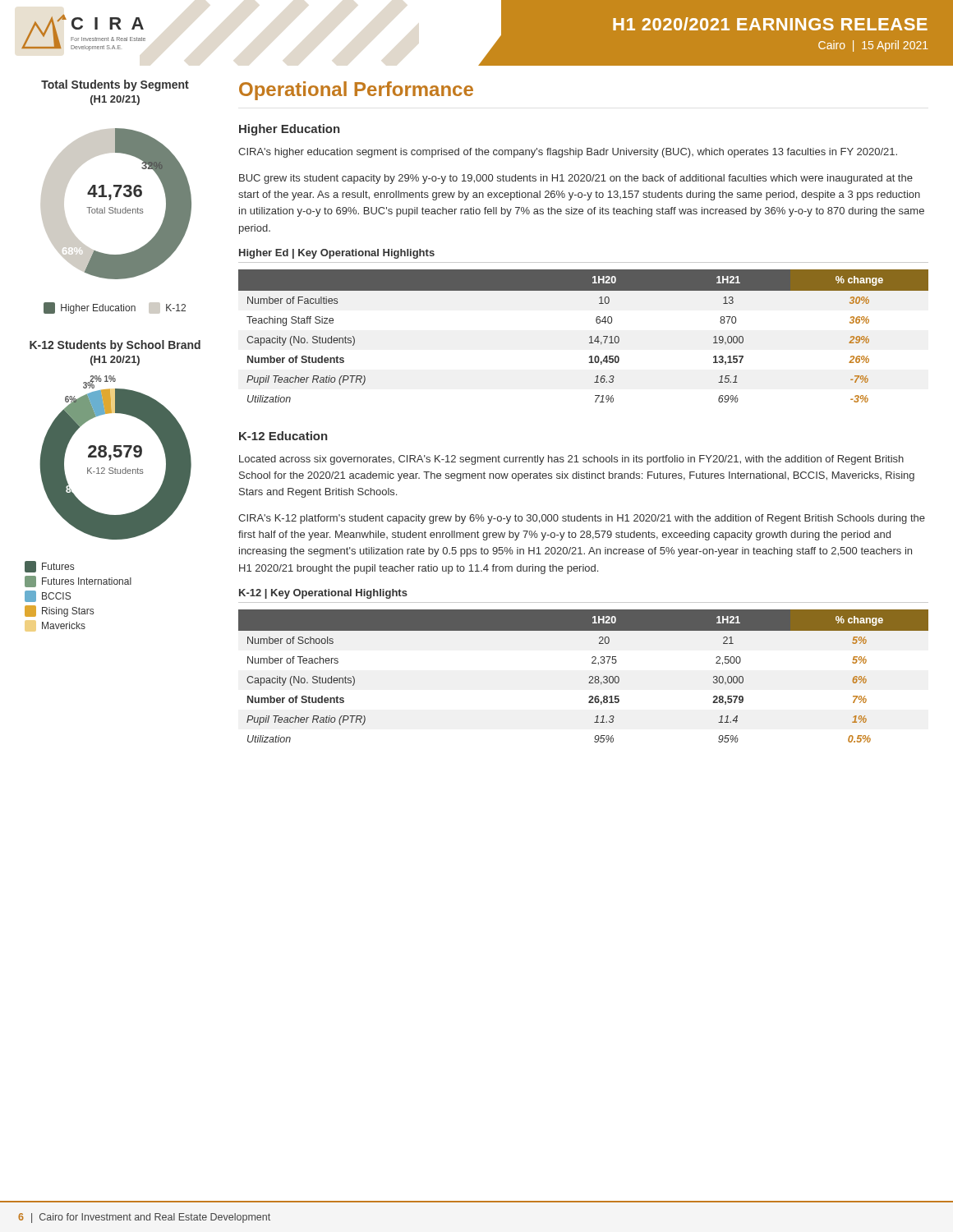
Task: Where does it say "Higher Education"?
Action: (289, 129)
